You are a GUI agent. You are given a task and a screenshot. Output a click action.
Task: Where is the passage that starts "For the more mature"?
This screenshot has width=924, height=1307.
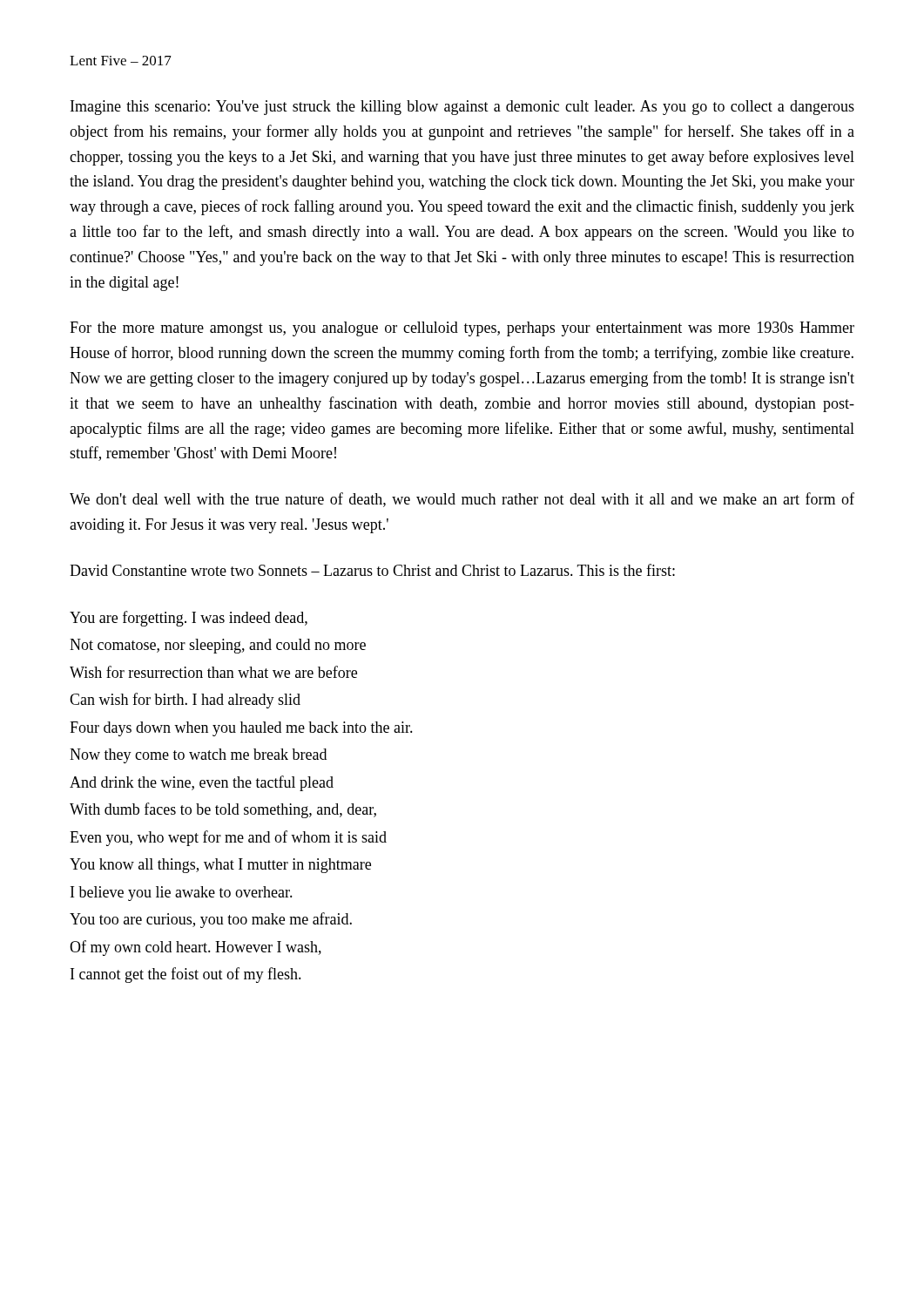(462, 391)
